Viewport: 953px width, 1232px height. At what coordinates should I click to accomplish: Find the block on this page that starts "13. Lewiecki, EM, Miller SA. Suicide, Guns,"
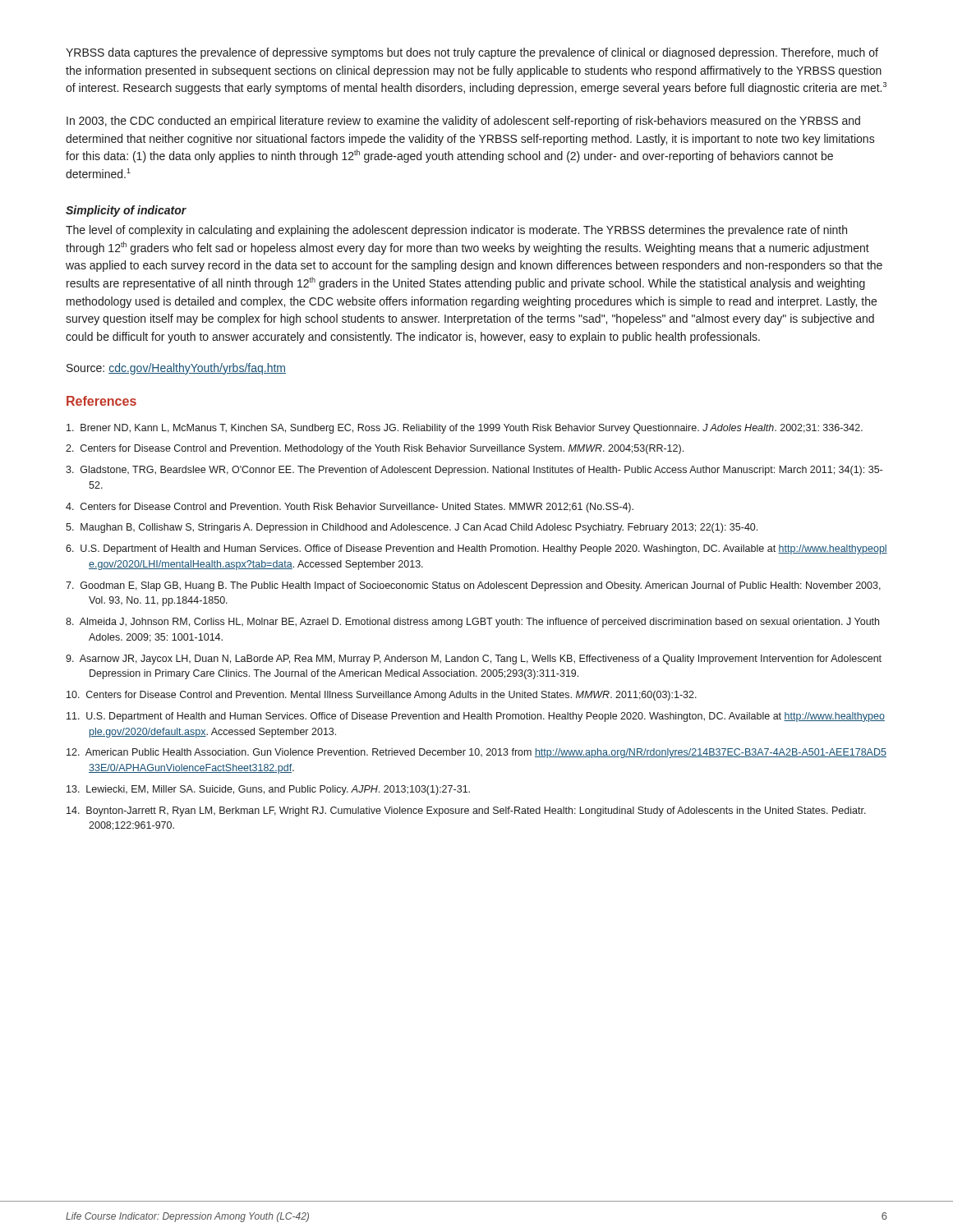pos(268,789)
